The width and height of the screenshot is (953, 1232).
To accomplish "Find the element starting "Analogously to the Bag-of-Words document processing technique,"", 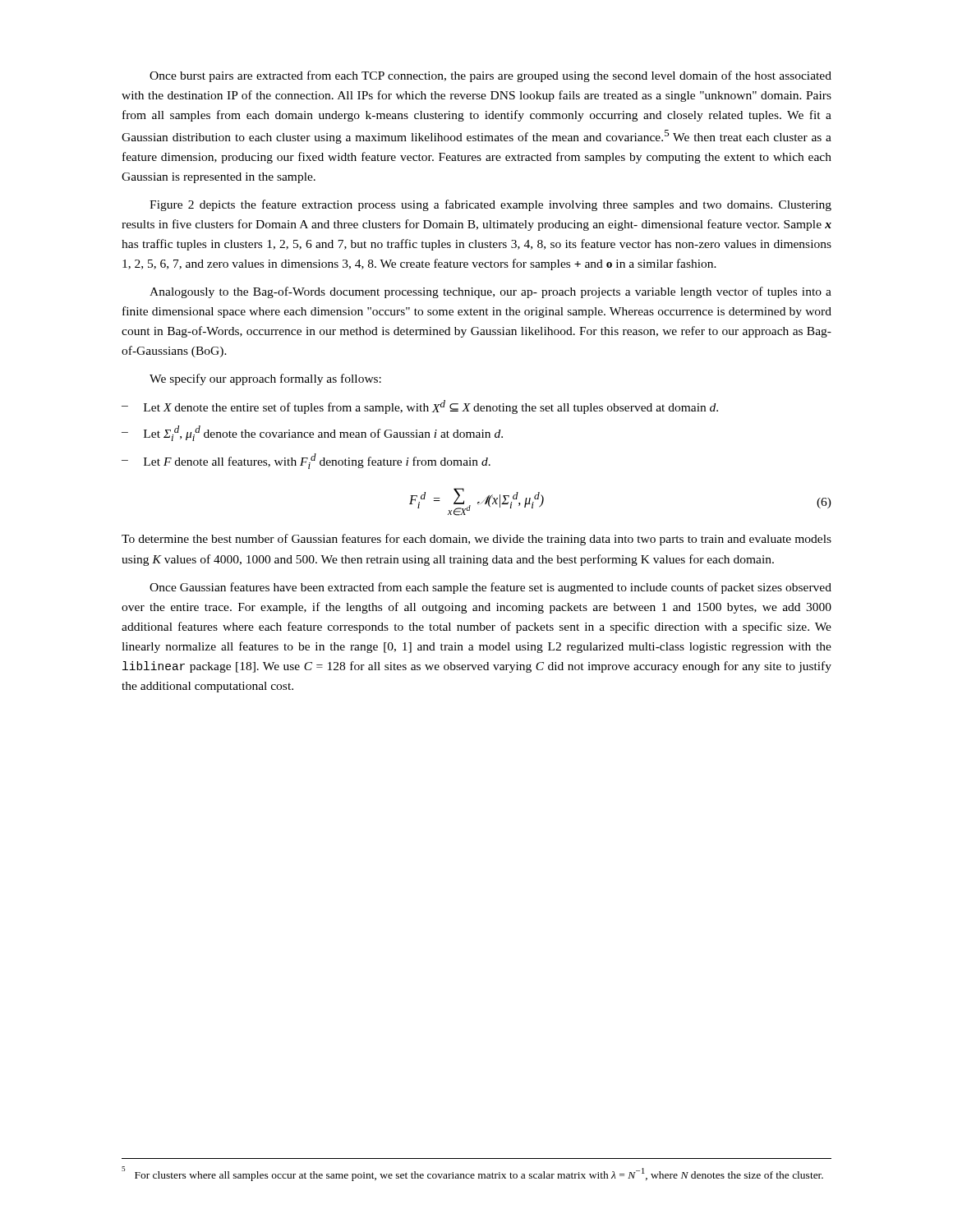I will click(476, 321).
